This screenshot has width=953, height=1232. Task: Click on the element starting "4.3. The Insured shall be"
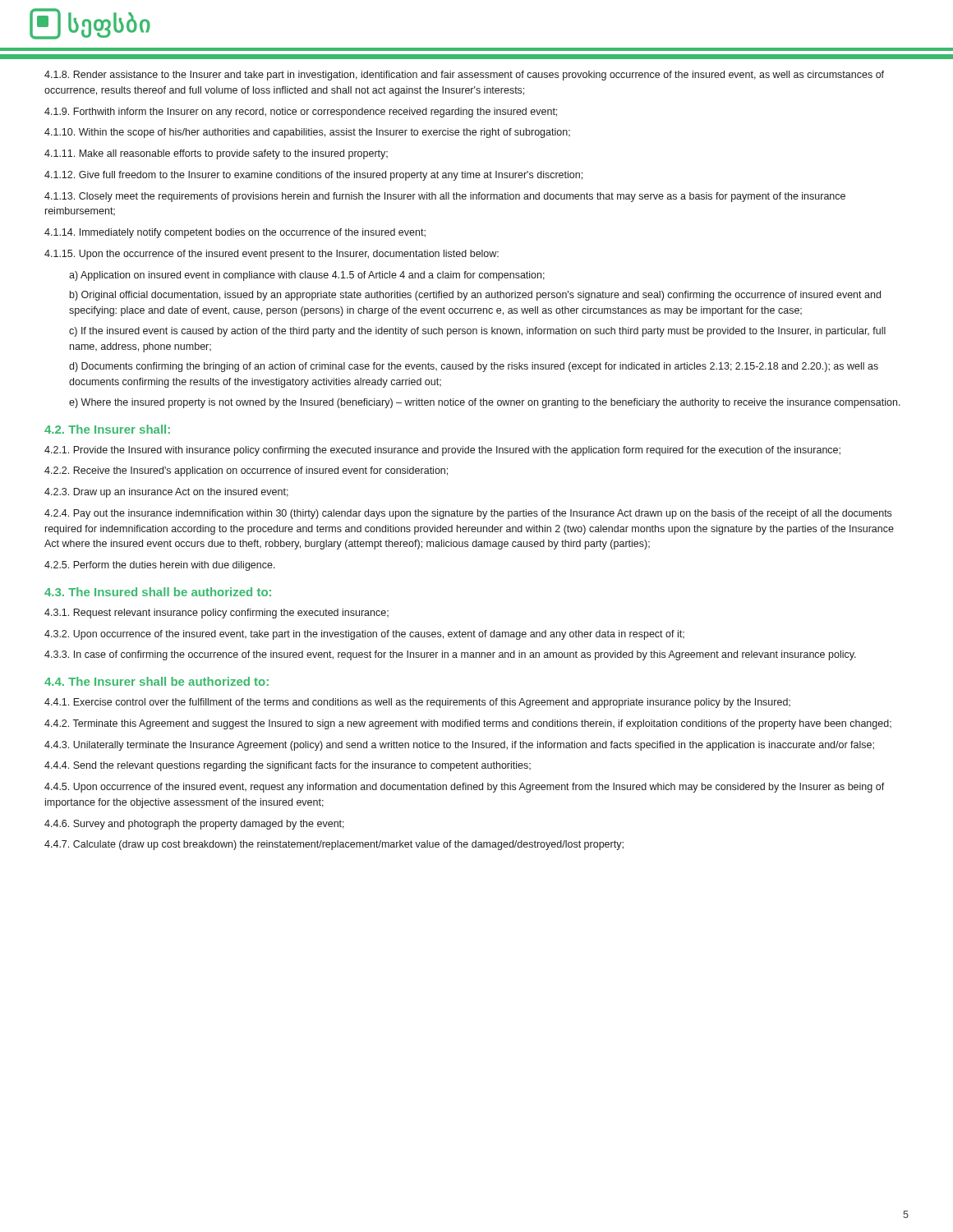158,592
